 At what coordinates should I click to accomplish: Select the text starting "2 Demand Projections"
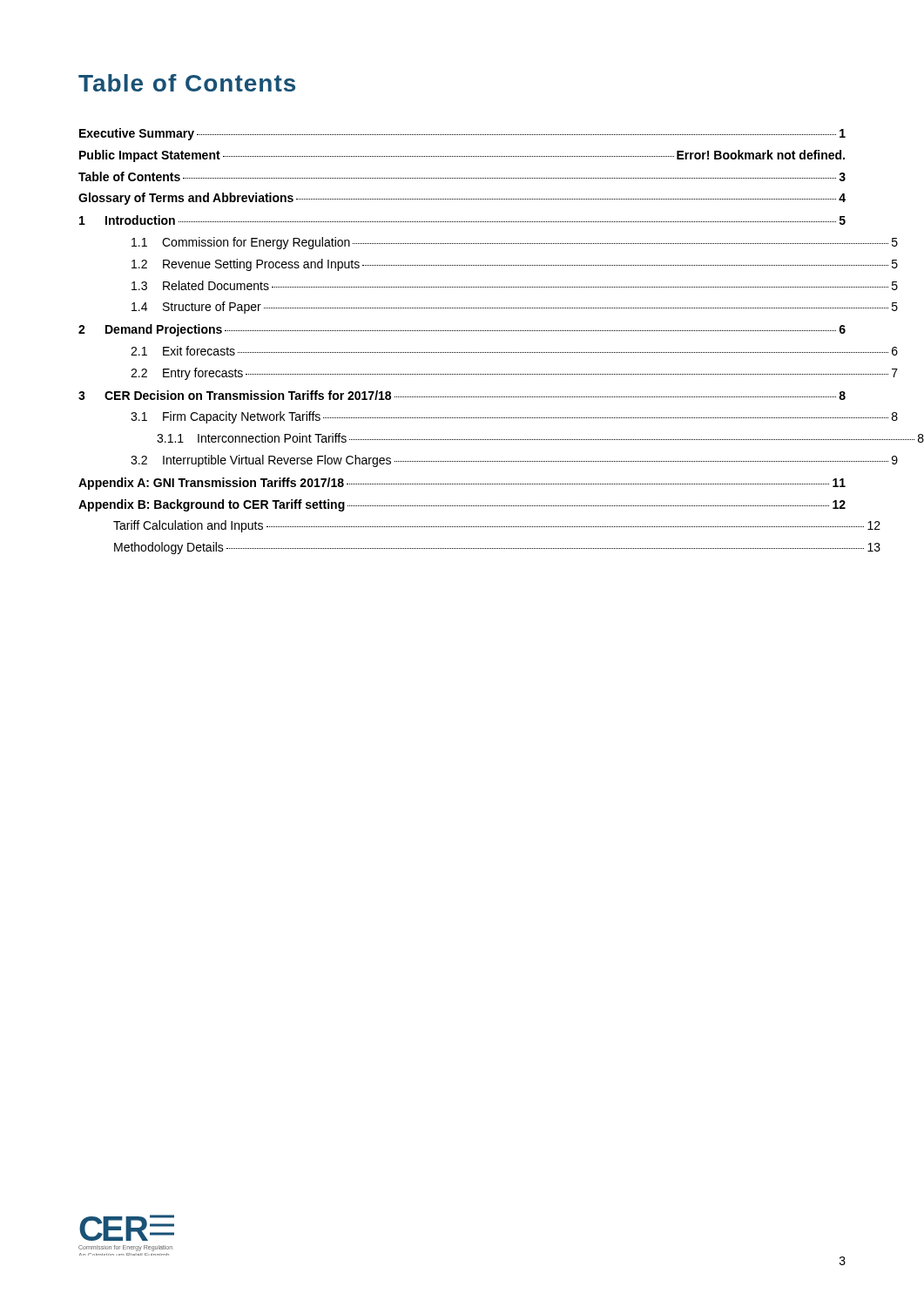pos(462,330)
